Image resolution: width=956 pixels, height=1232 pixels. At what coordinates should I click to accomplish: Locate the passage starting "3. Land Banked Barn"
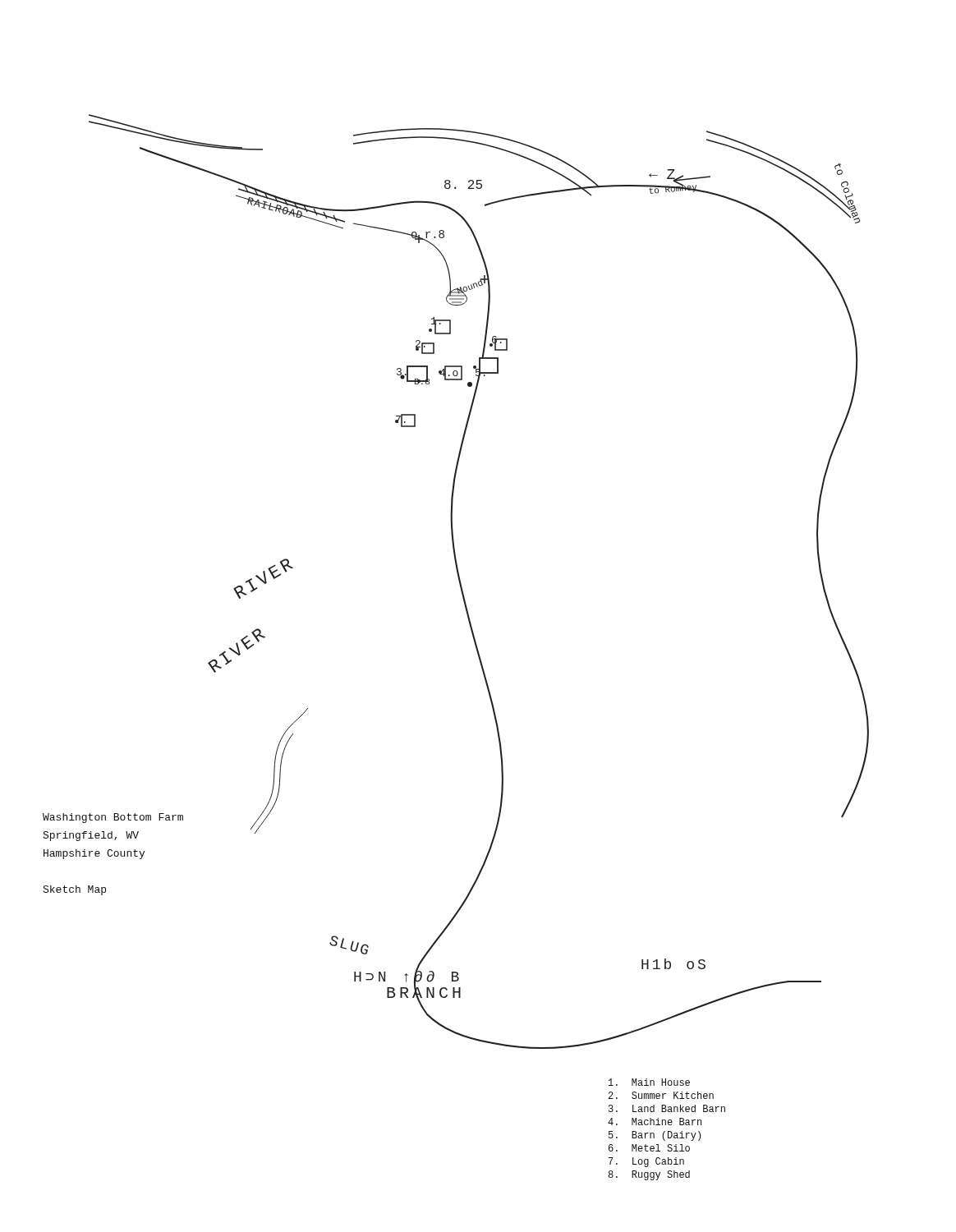coord(667,1110)
